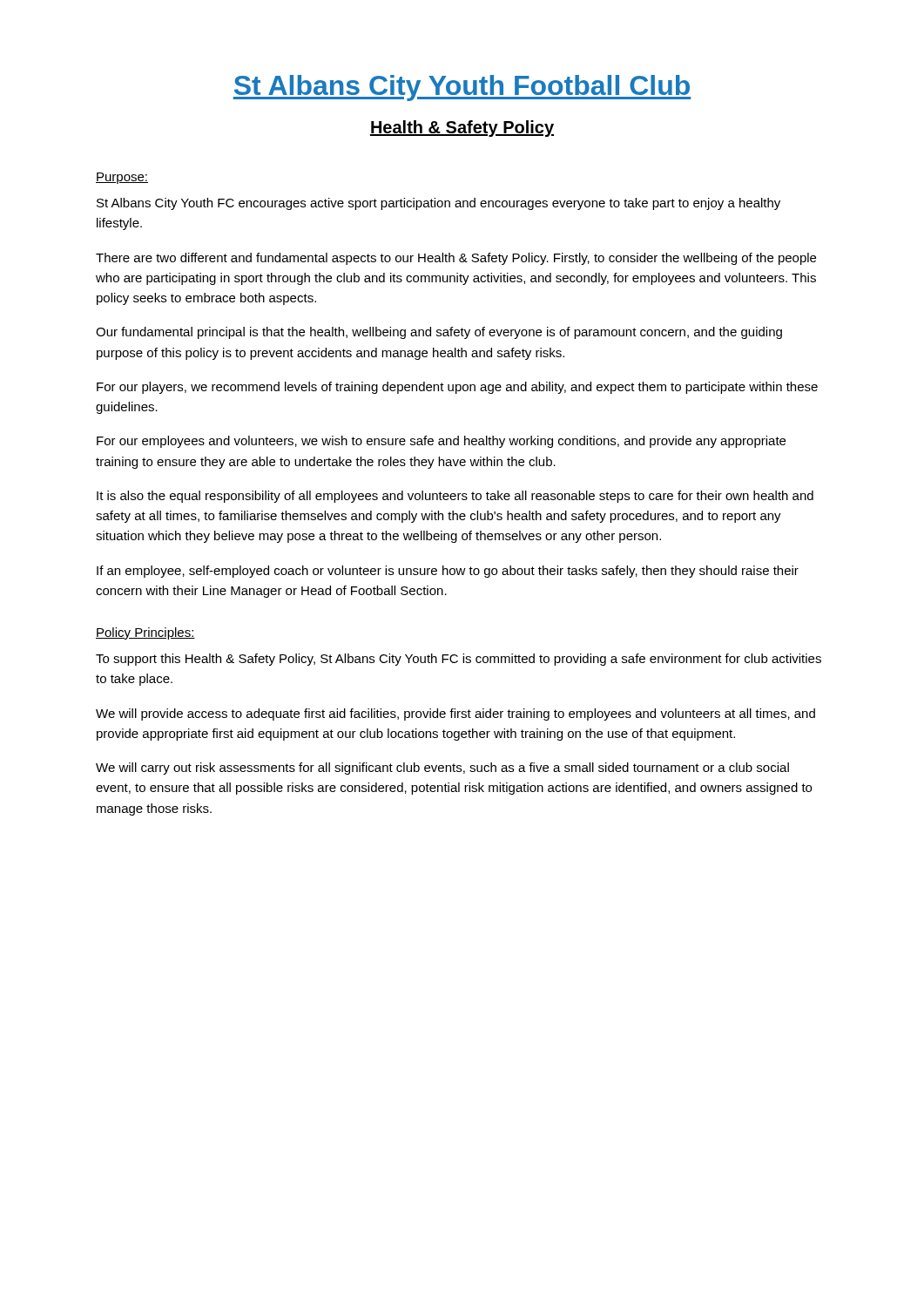The image size is (924, 1307).
Task: Click on the text block that reads "For our employees and volunteers, we wish to"
Action: point(441,451)
